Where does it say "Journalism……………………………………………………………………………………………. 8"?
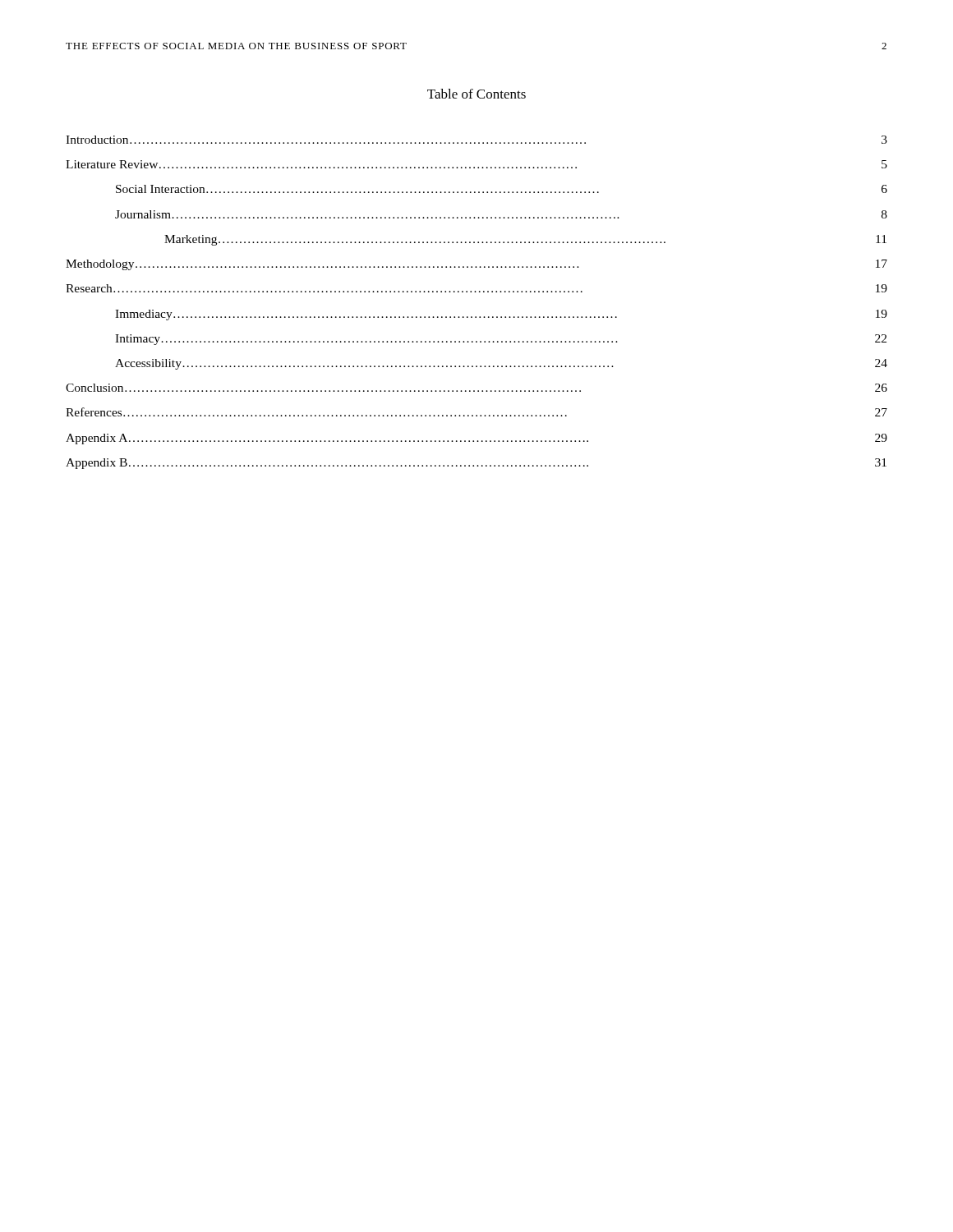This screenshot has width=953, height=1232. [501, 214]
